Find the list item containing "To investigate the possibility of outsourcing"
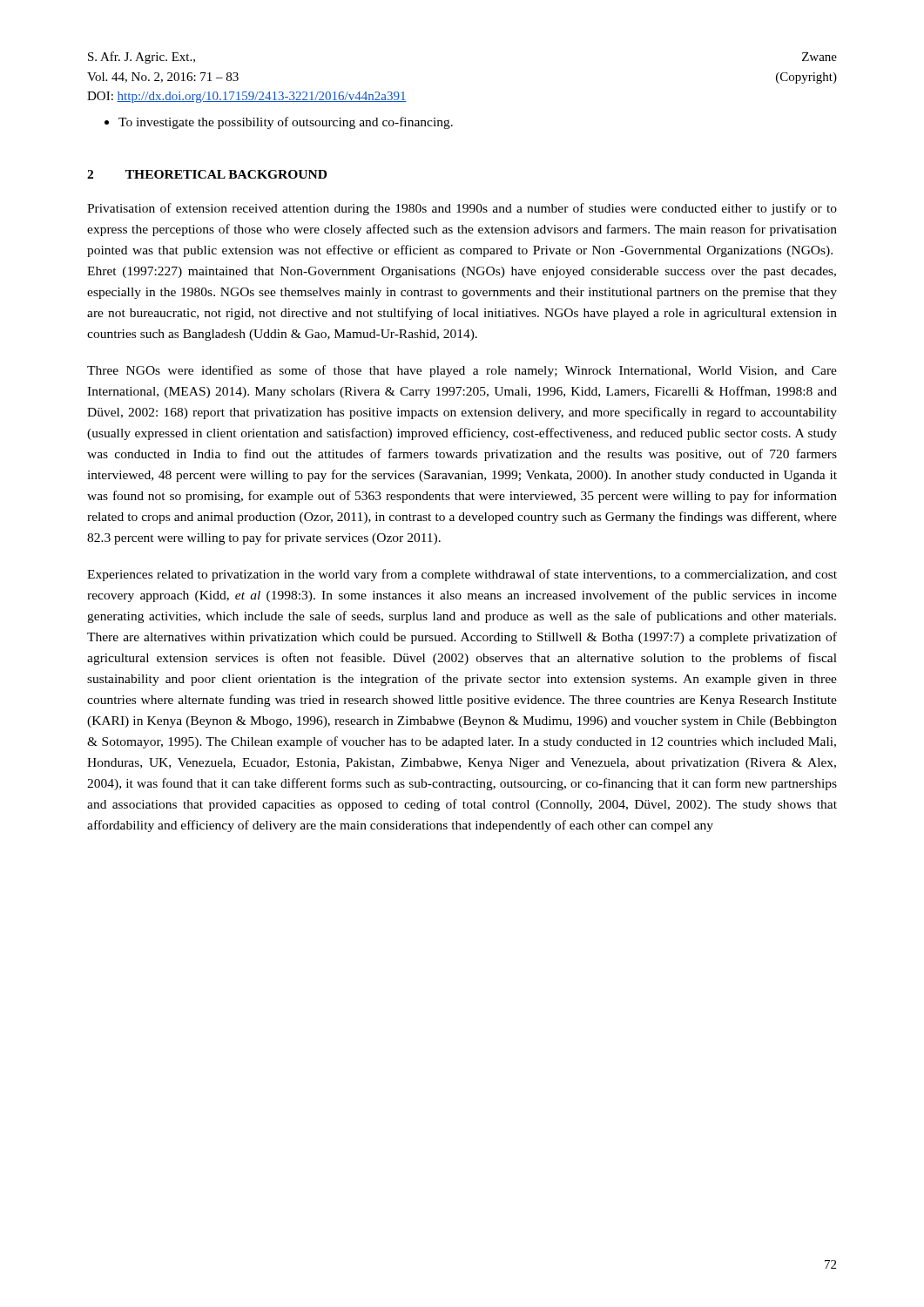Image resolution: width=924 pixels, height=1307 pixels. coord(286,121)
